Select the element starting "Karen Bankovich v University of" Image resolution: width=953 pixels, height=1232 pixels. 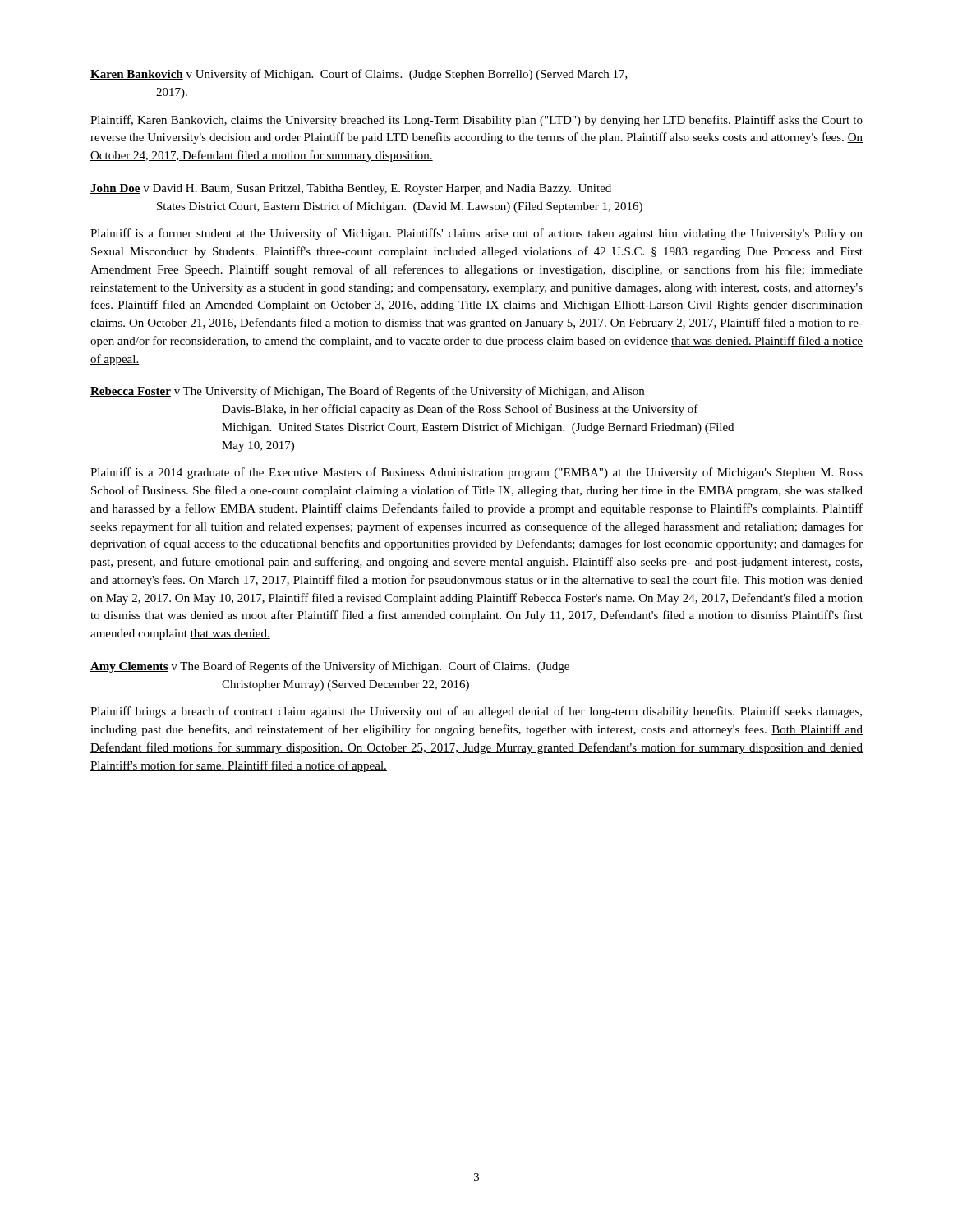[359, 84]
